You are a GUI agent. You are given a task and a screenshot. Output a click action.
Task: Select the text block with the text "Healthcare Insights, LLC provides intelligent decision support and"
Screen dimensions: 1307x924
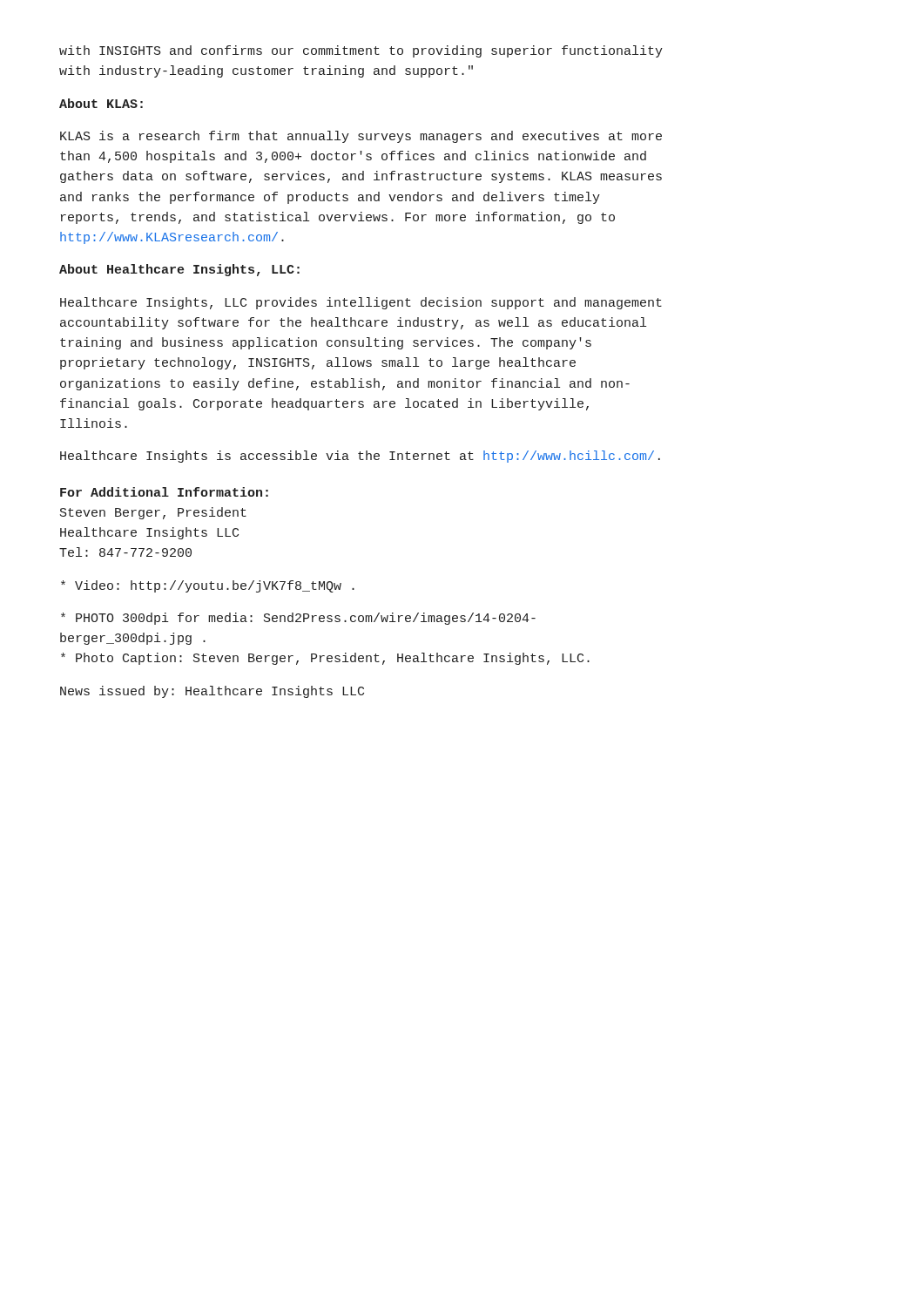(x=361, y=364)
